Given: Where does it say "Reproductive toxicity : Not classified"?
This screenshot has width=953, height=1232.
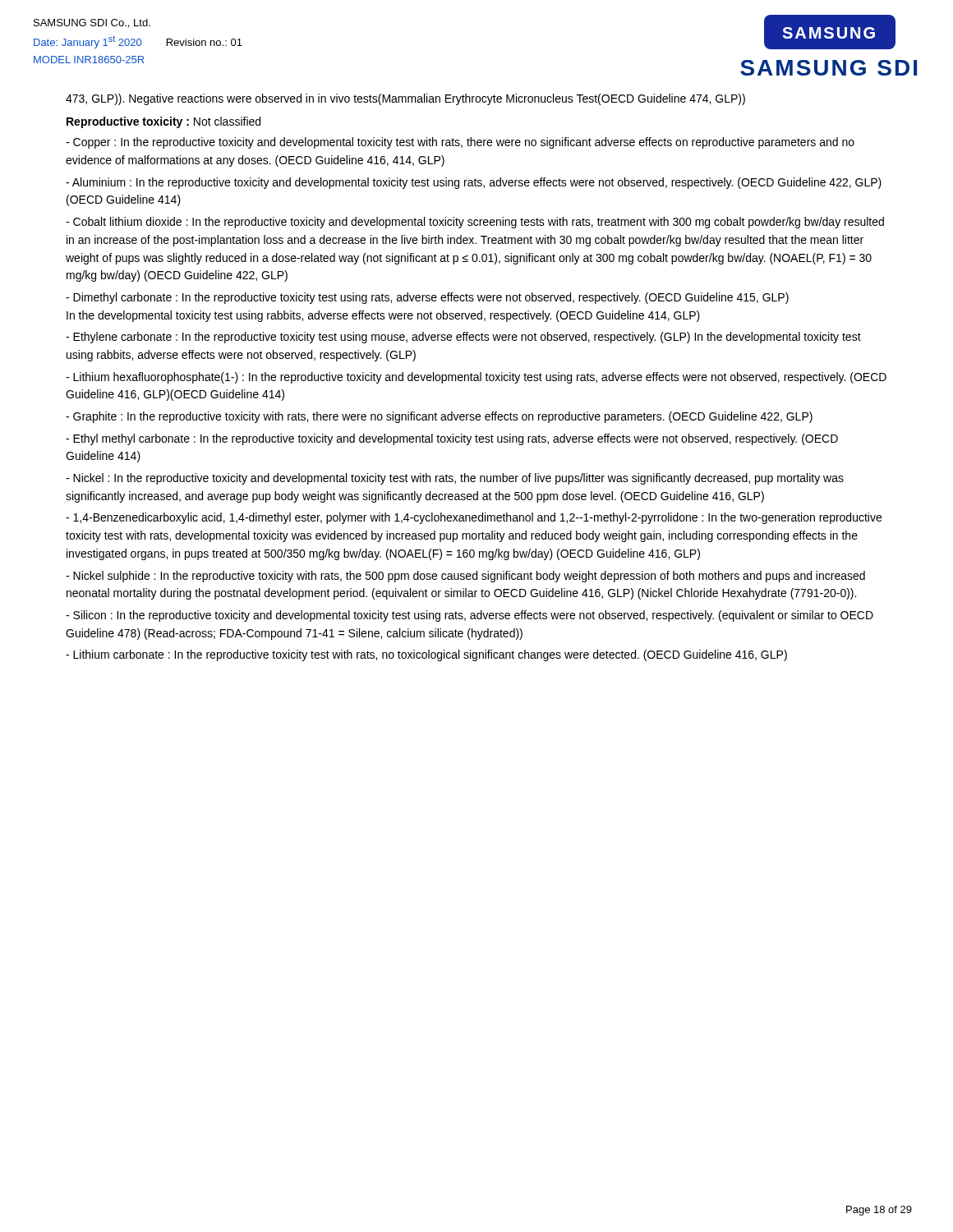Looking at the screenshot, I should (x=164, y=121).
